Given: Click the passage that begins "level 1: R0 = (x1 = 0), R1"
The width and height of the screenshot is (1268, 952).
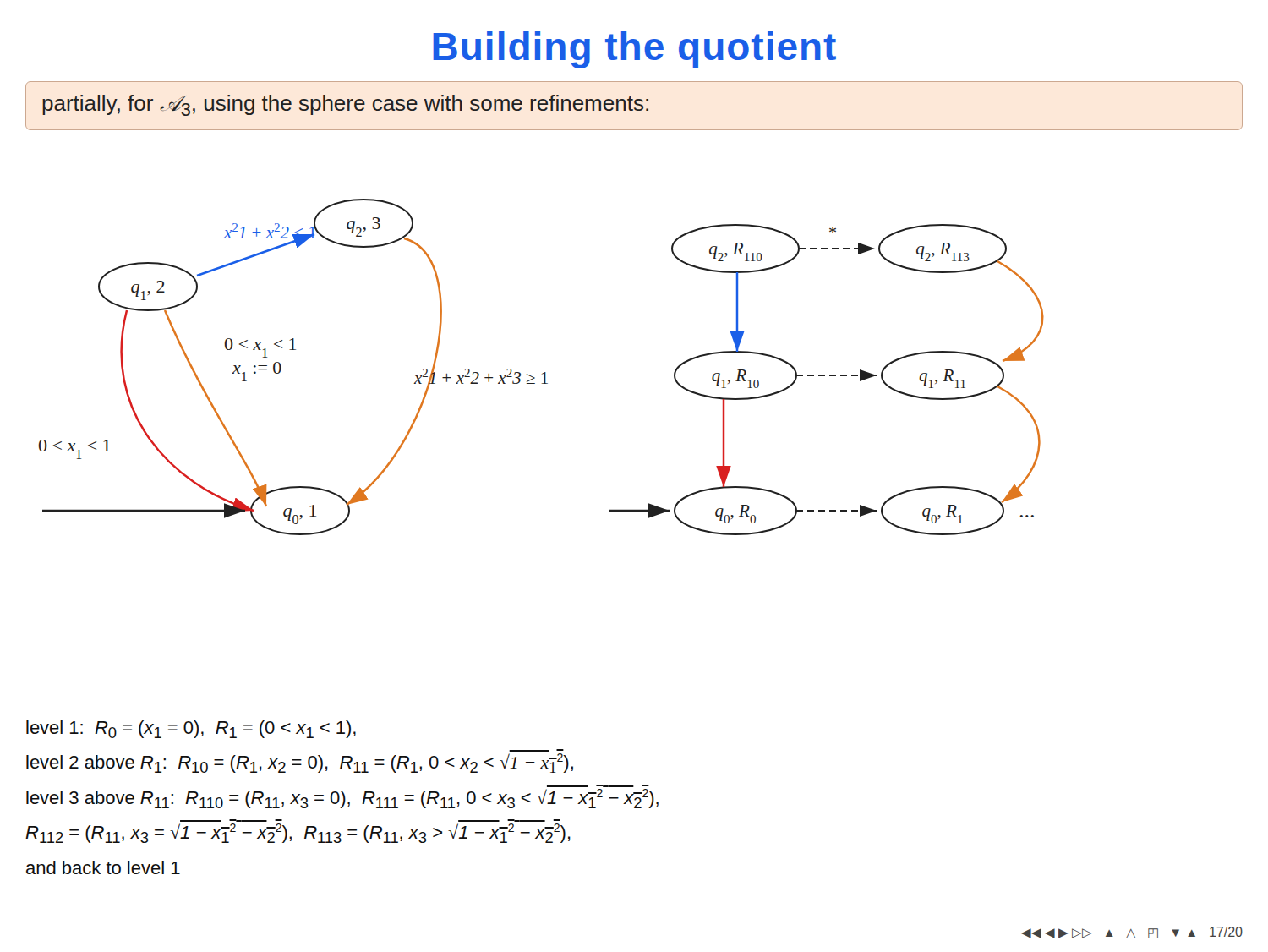Looking at the screenshot, I should (x=343, y=797).
